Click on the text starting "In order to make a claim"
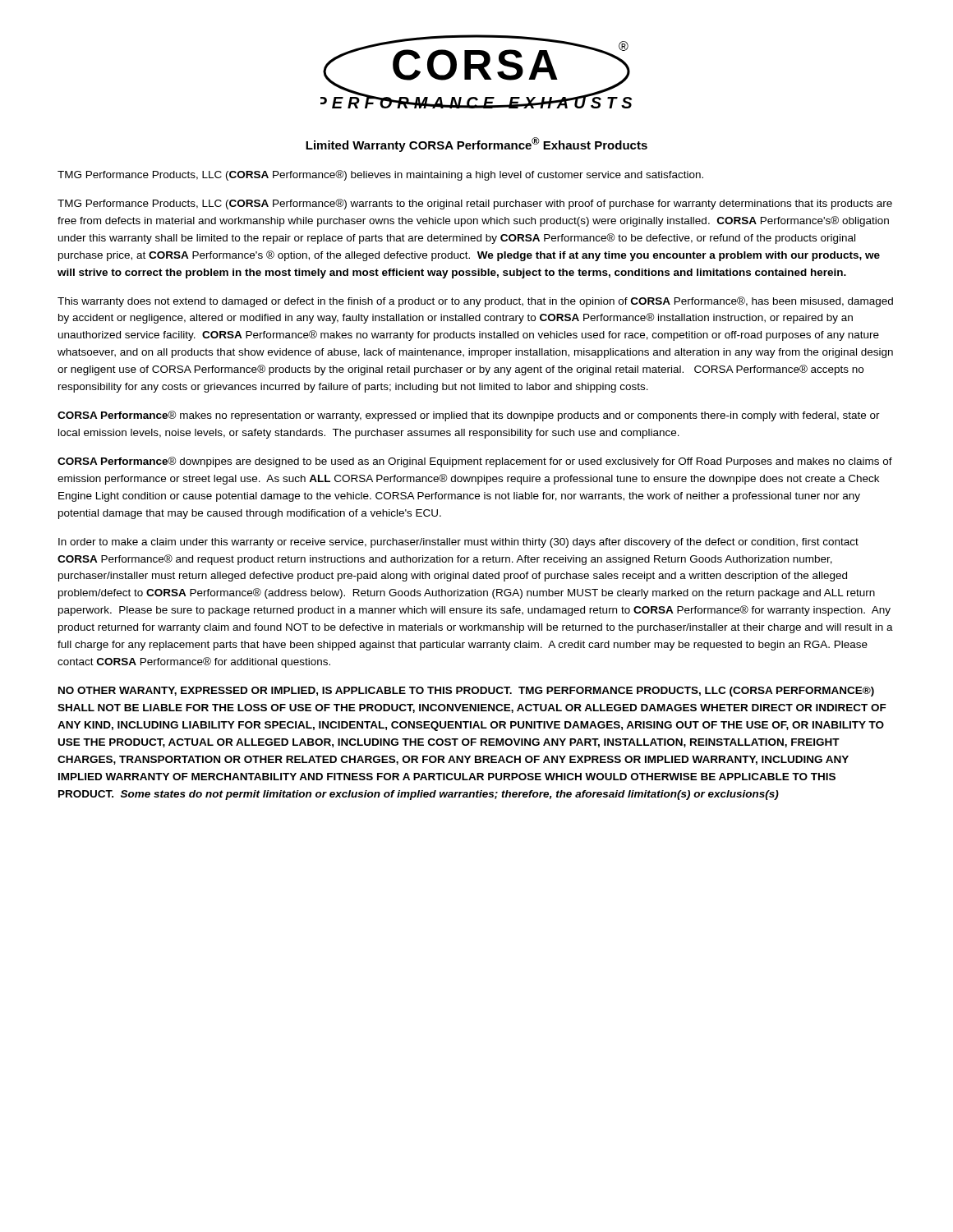953x1232 pixels. (x=475, y=601)
